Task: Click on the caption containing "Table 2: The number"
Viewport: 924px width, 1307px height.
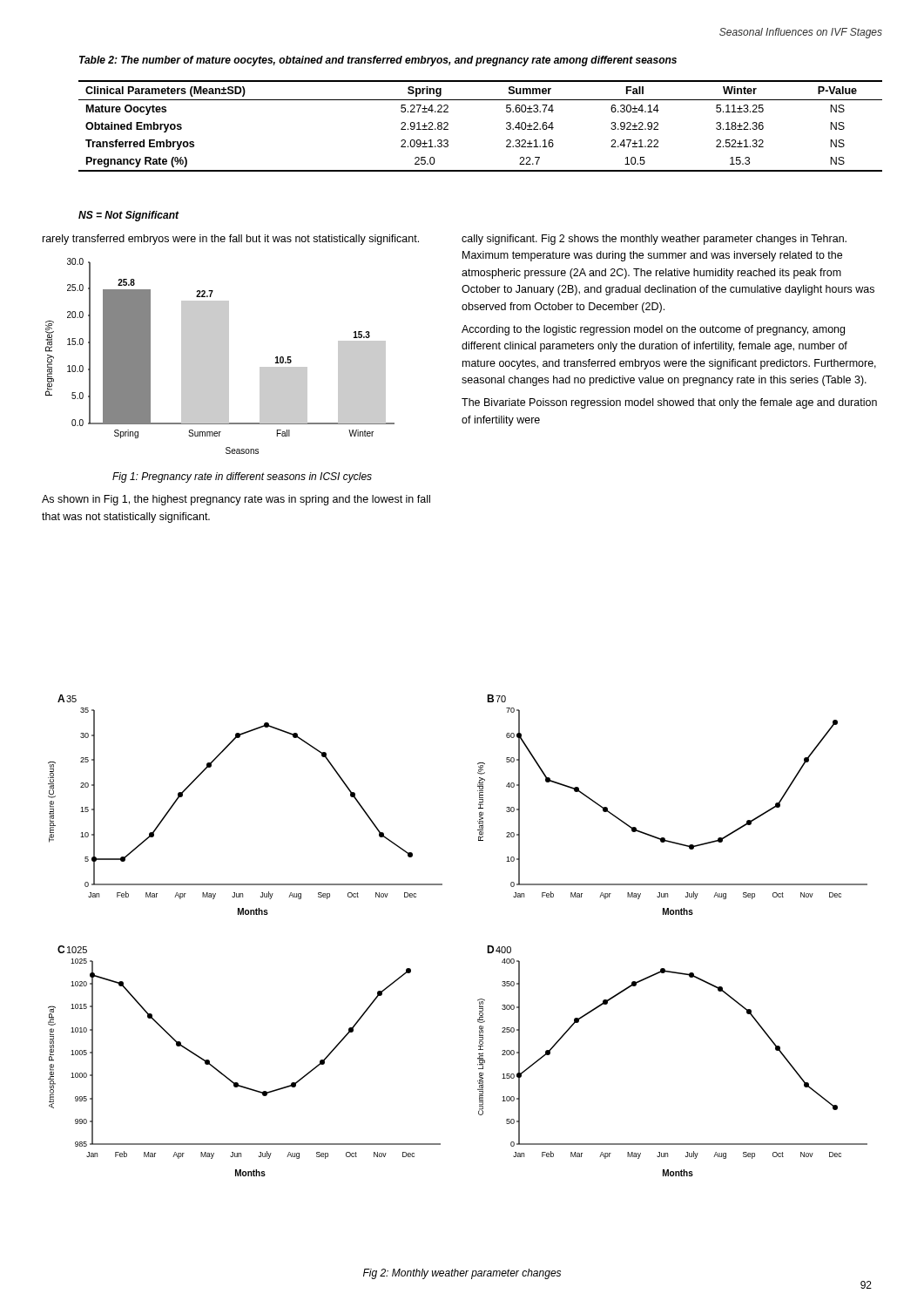Action: click(378, 60)
